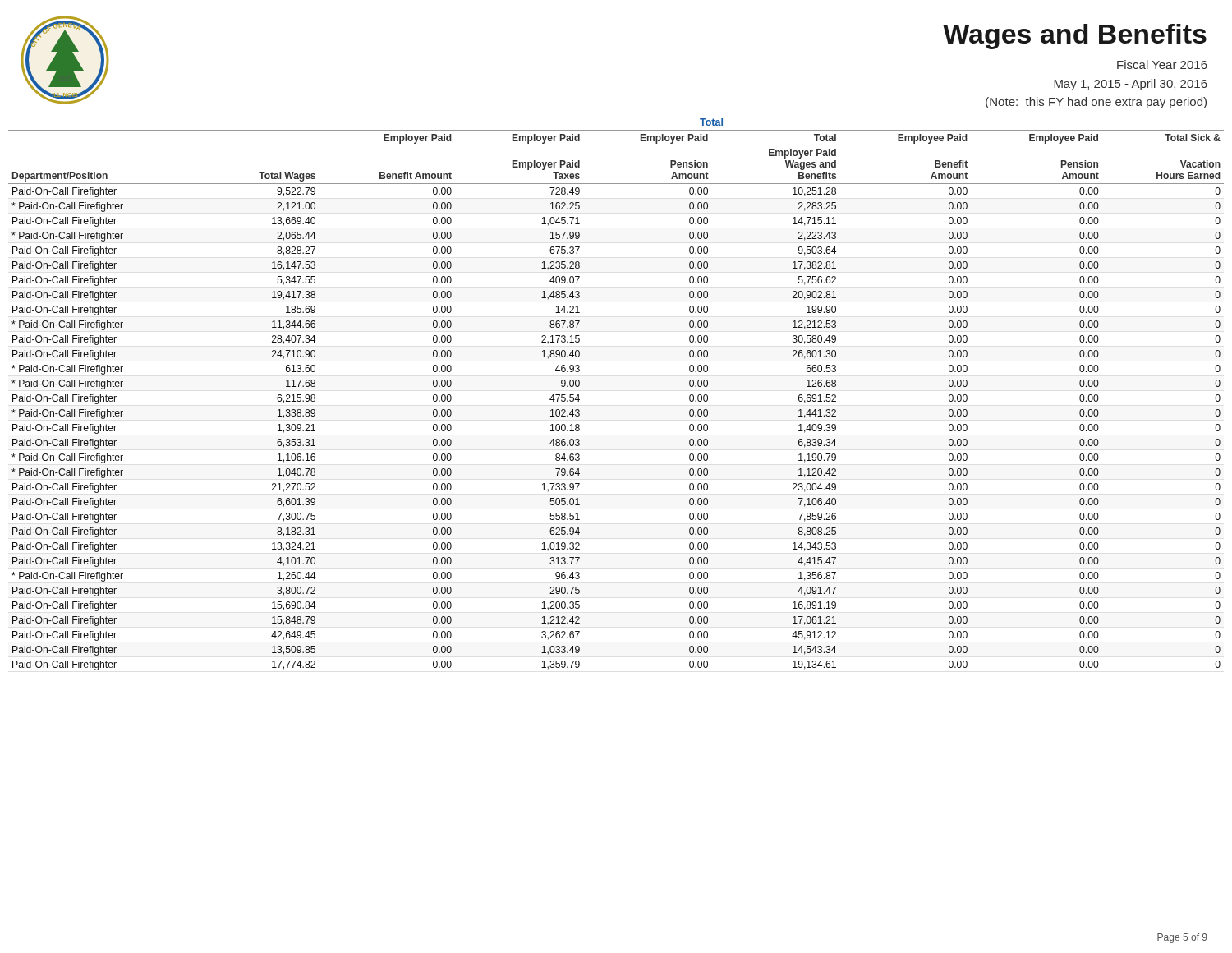Point to "Wages and Benefits"
Screen dimensions: 953x1232
tap(1075, 34)
